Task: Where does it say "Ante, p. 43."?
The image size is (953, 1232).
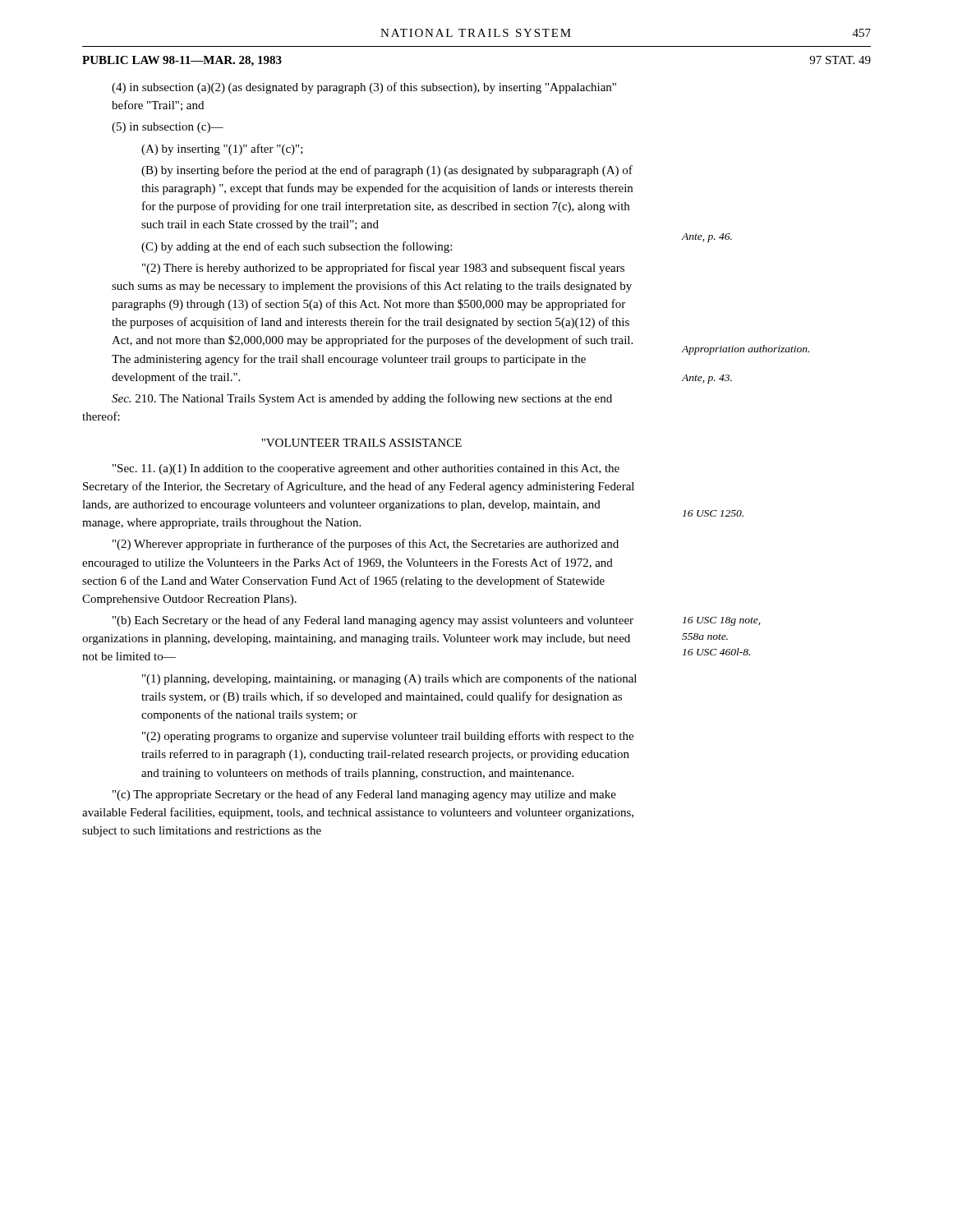Action: point(707,379)
